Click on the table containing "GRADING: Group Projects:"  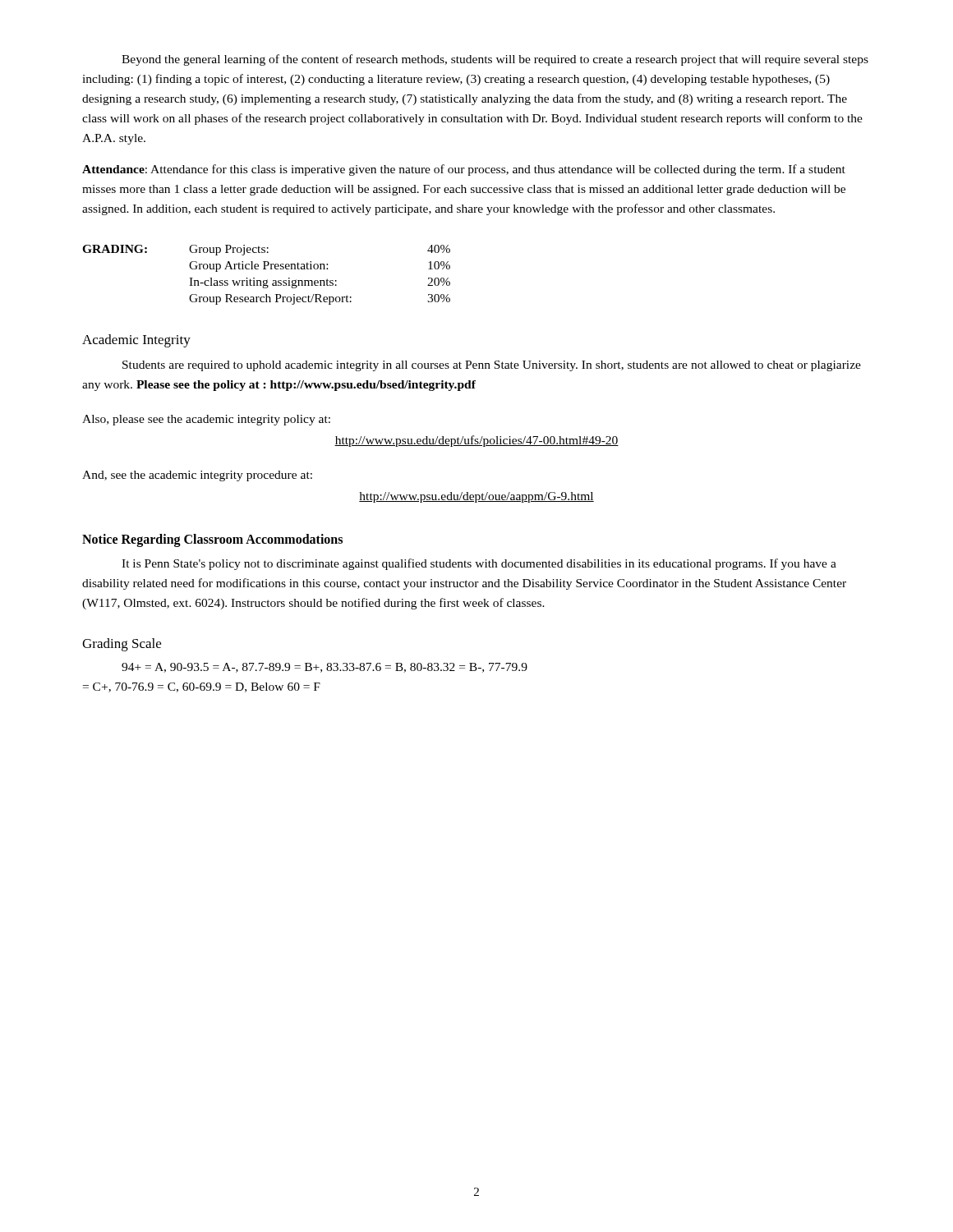coord(476,274)
